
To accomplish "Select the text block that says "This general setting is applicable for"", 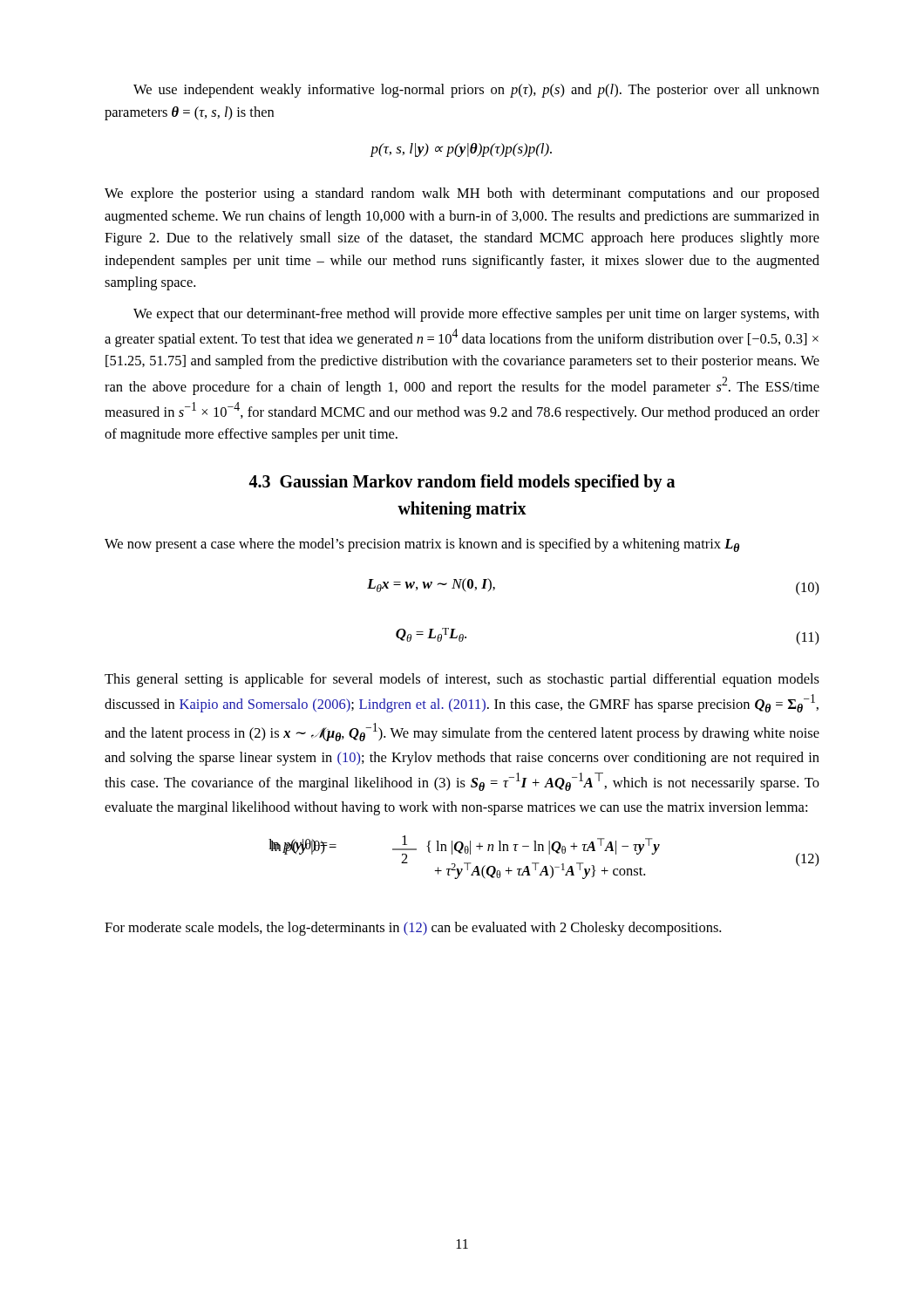I will [462, 743].
